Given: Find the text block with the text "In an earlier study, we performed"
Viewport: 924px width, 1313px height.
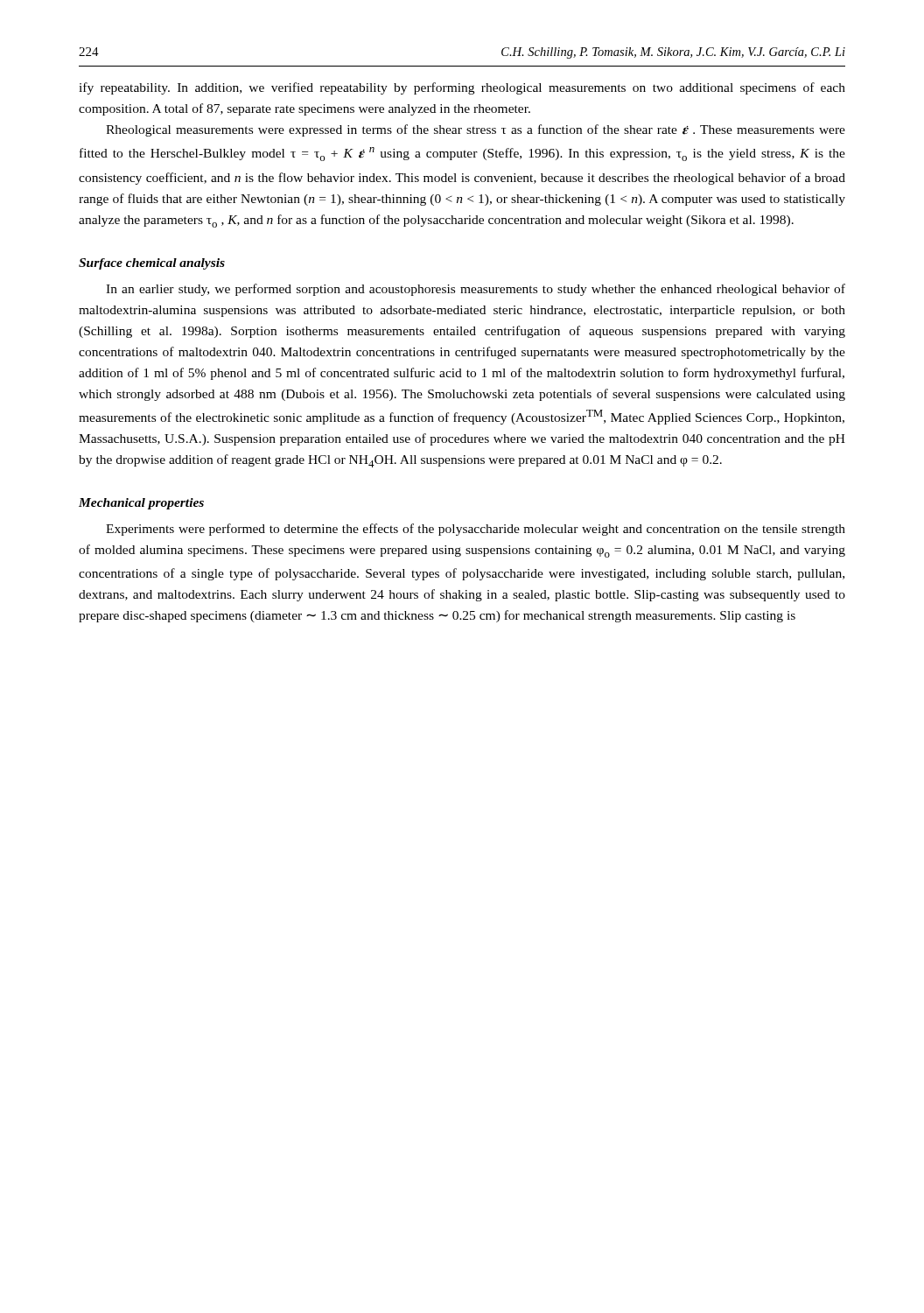Looking at the screenshot, I should pyautogui.click(x=462, y=375).
